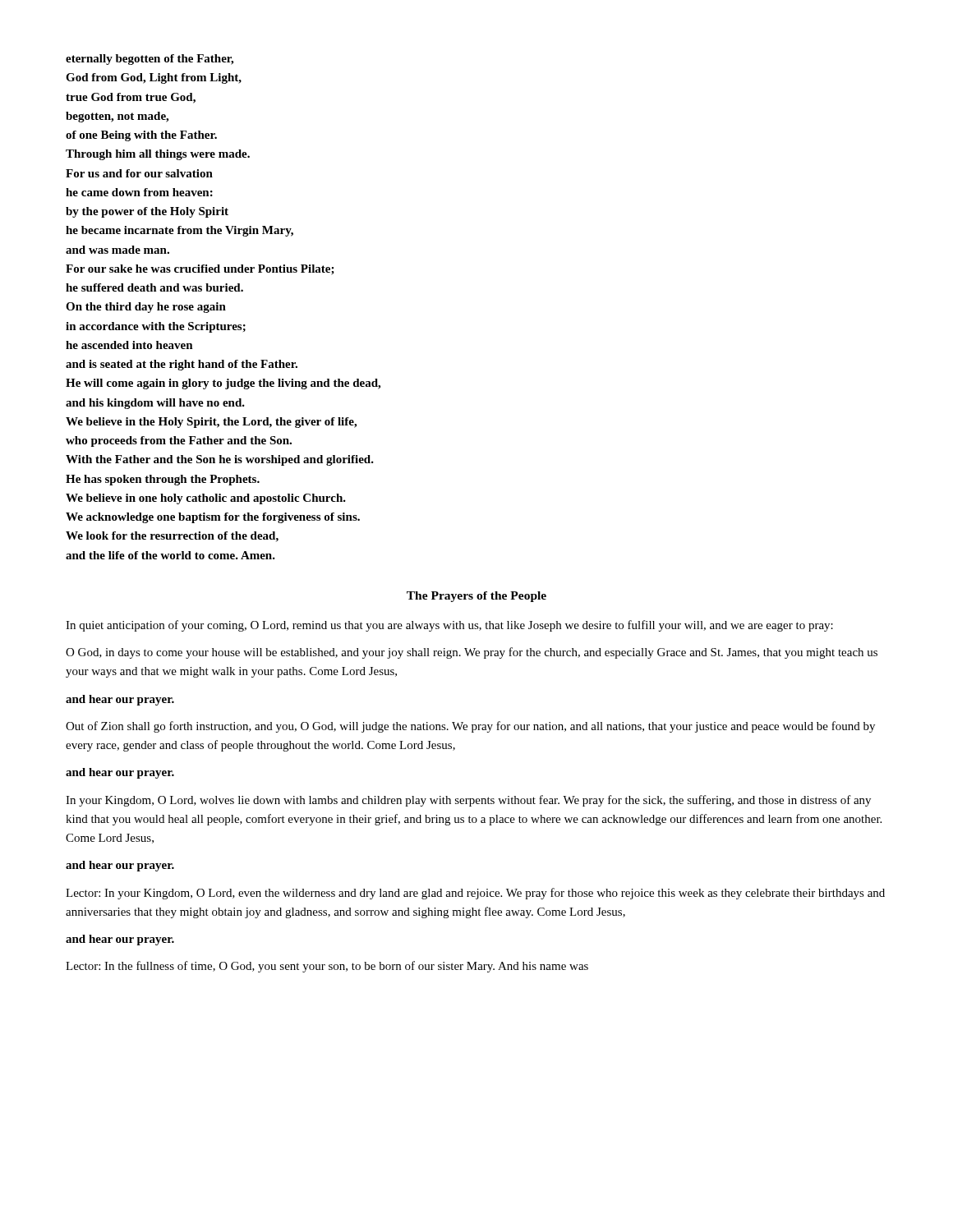Click the passage that begins "O God, in"

(x=472, y=662)
